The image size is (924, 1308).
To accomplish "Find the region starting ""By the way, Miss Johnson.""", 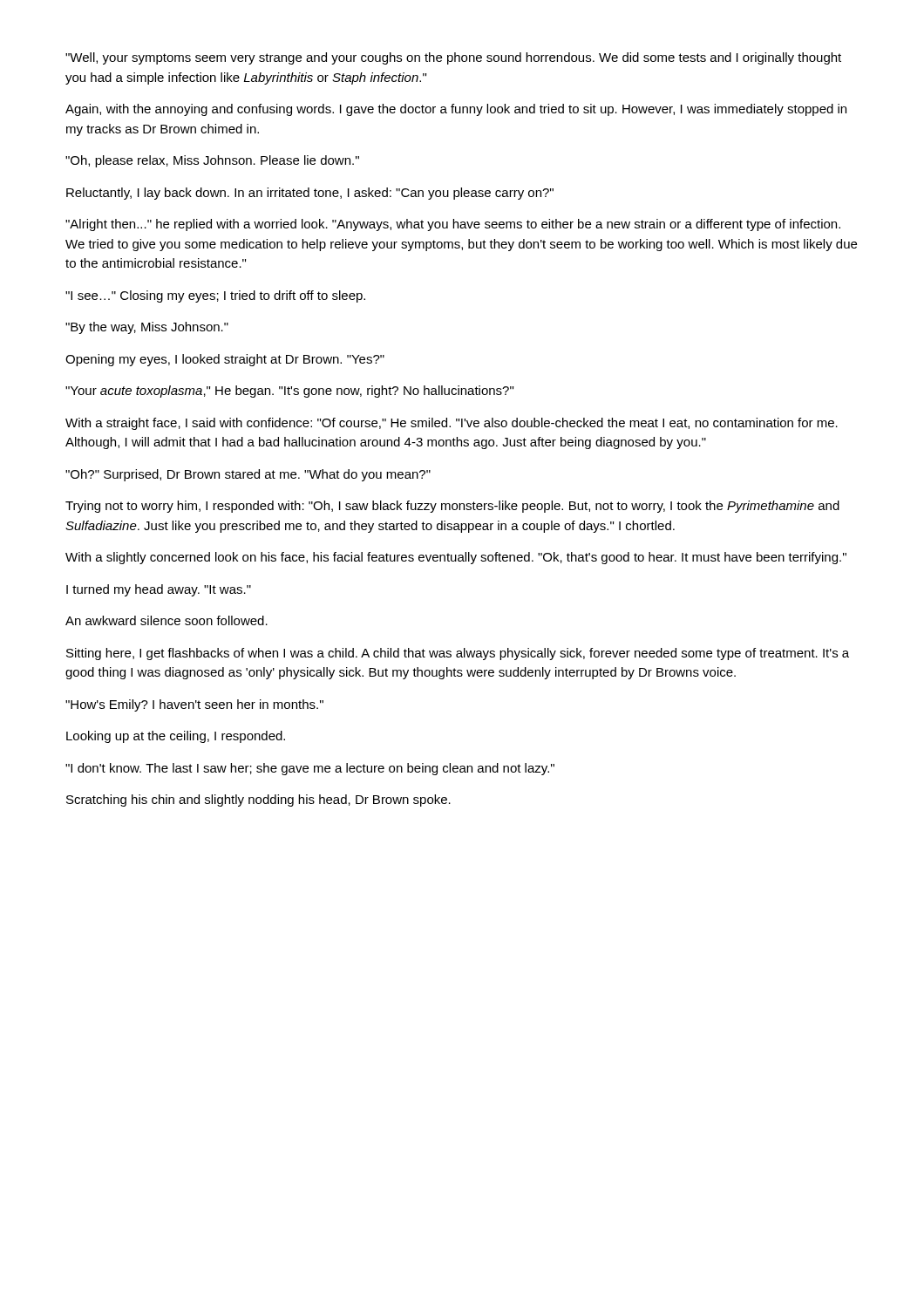I will [147, 327].
